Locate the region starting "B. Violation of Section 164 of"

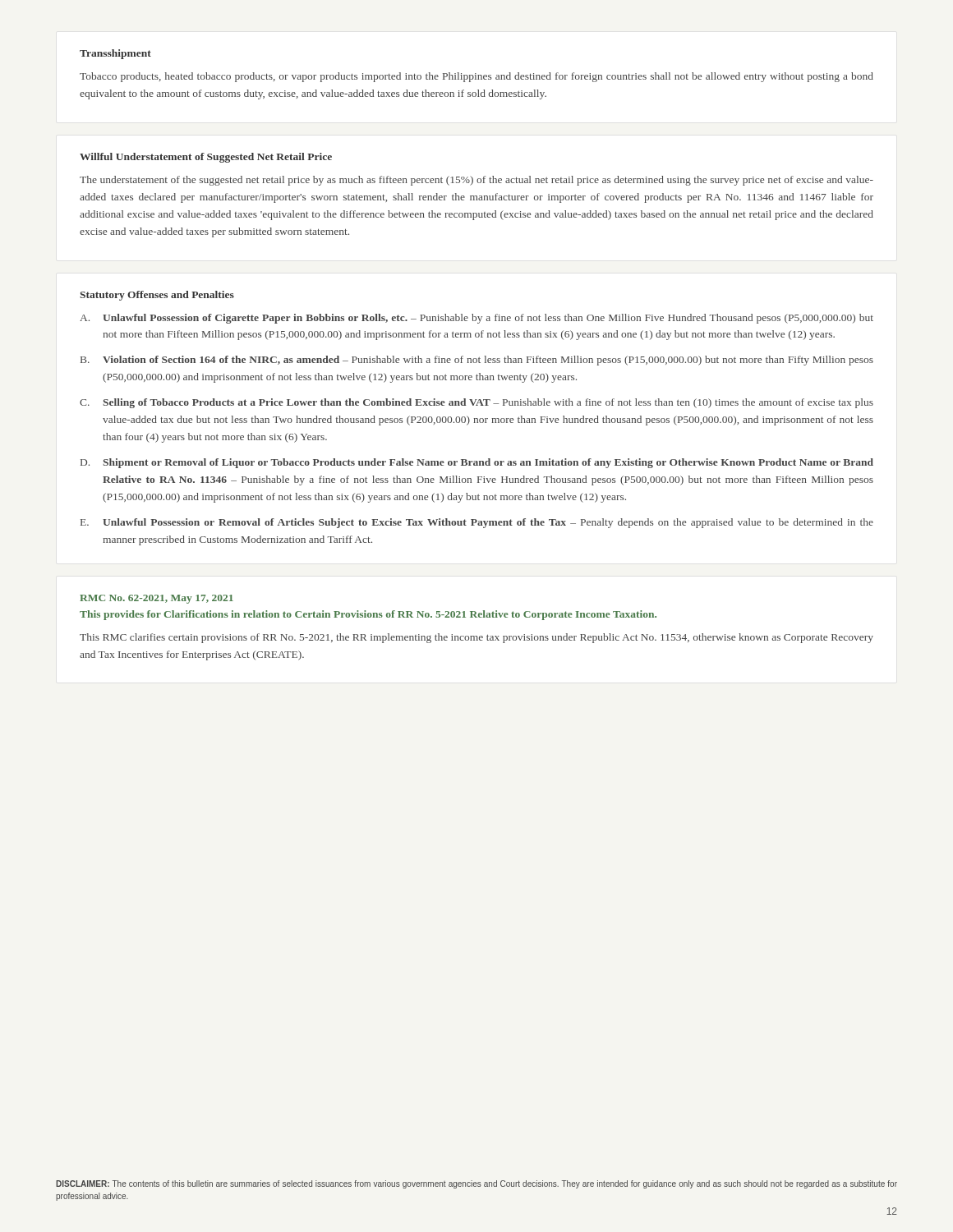[476, 369]
